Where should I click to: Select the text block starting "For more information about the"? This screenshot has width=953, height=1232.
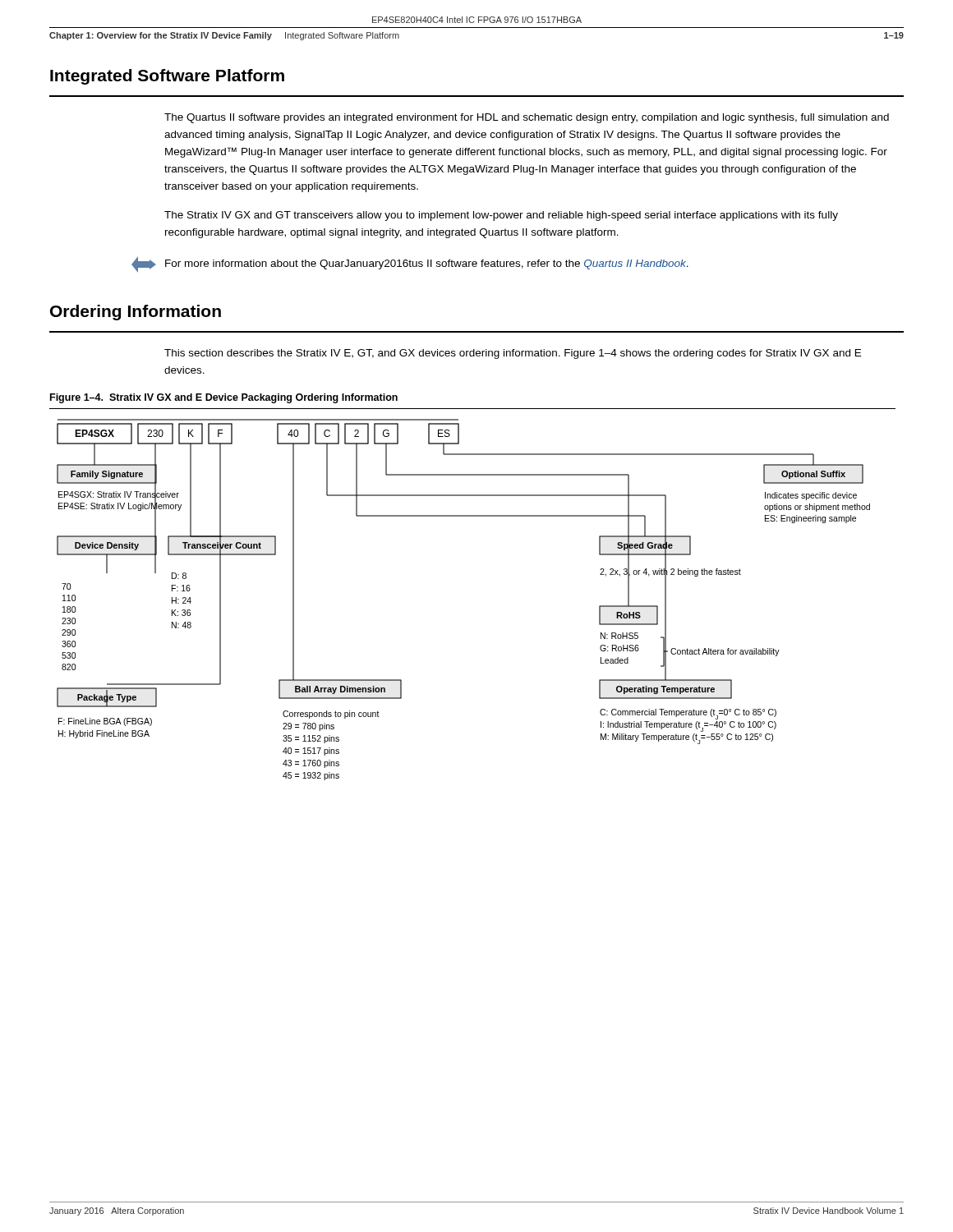point(410,266)
